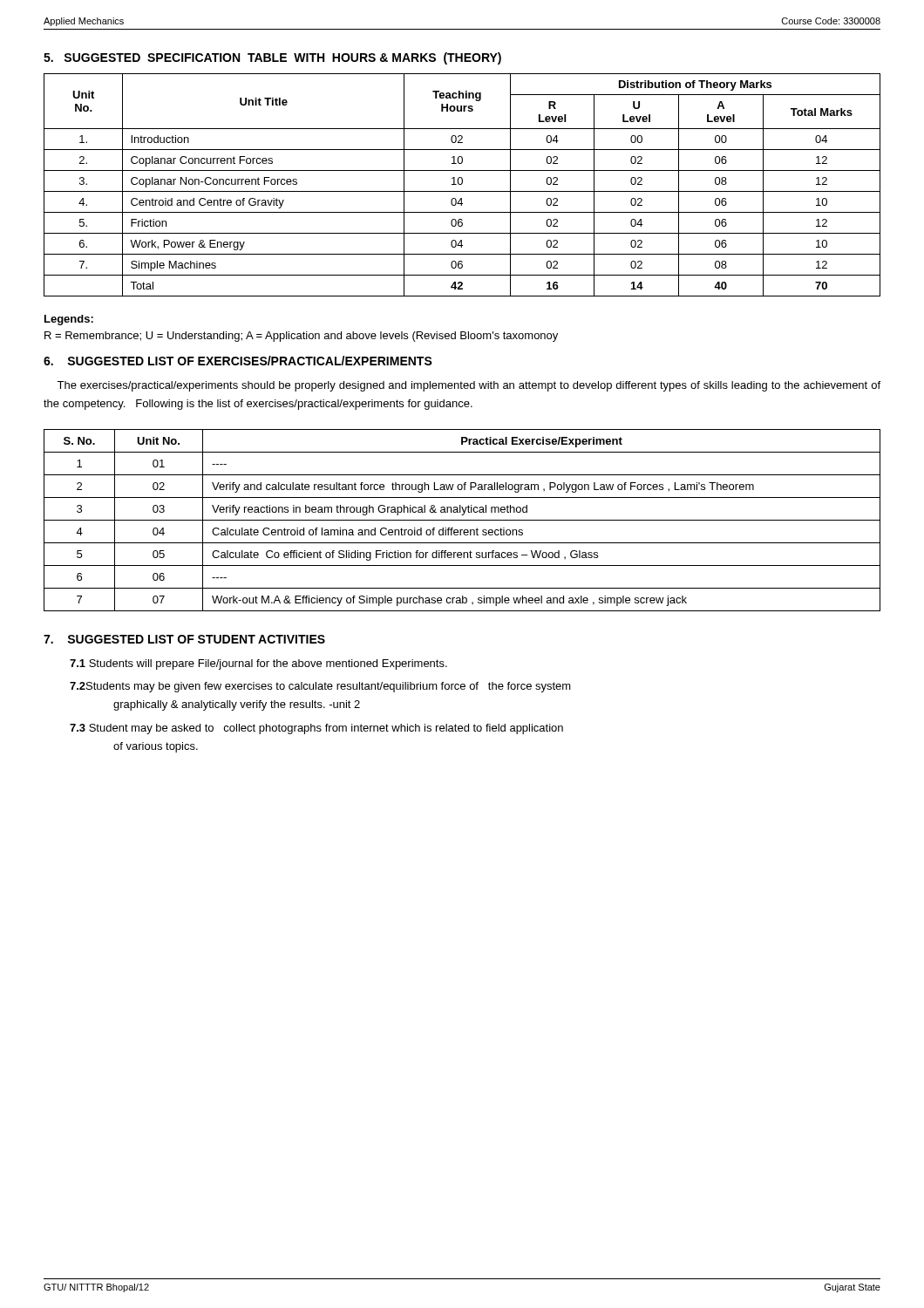The width and height of the screenshot is (924, 1308).
Task: Select the block starting "7.3 Student may be asked"
Action: coord(317,737)
